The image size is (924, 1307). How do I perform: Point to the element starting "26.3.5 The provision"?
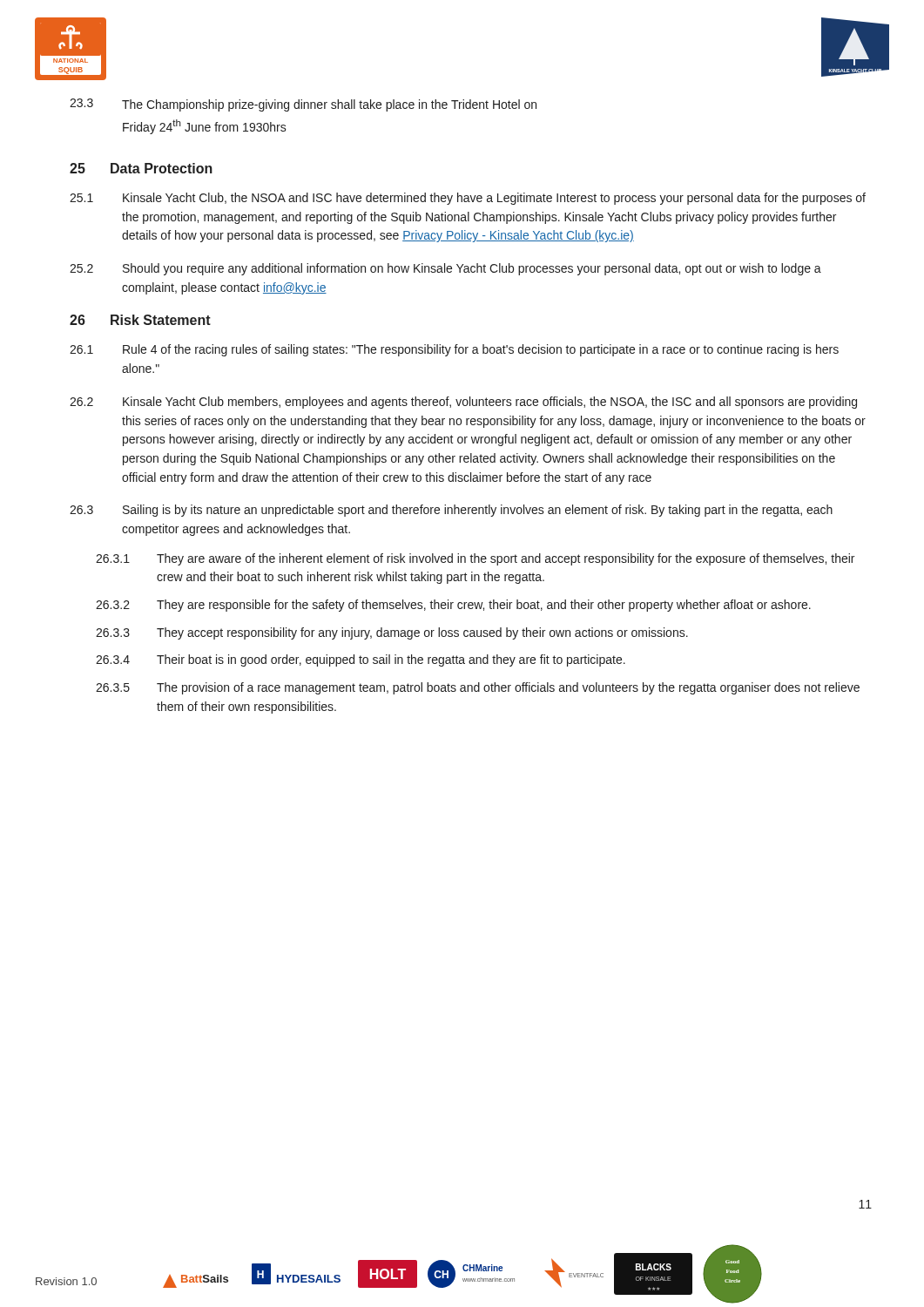tap(484, 698)
